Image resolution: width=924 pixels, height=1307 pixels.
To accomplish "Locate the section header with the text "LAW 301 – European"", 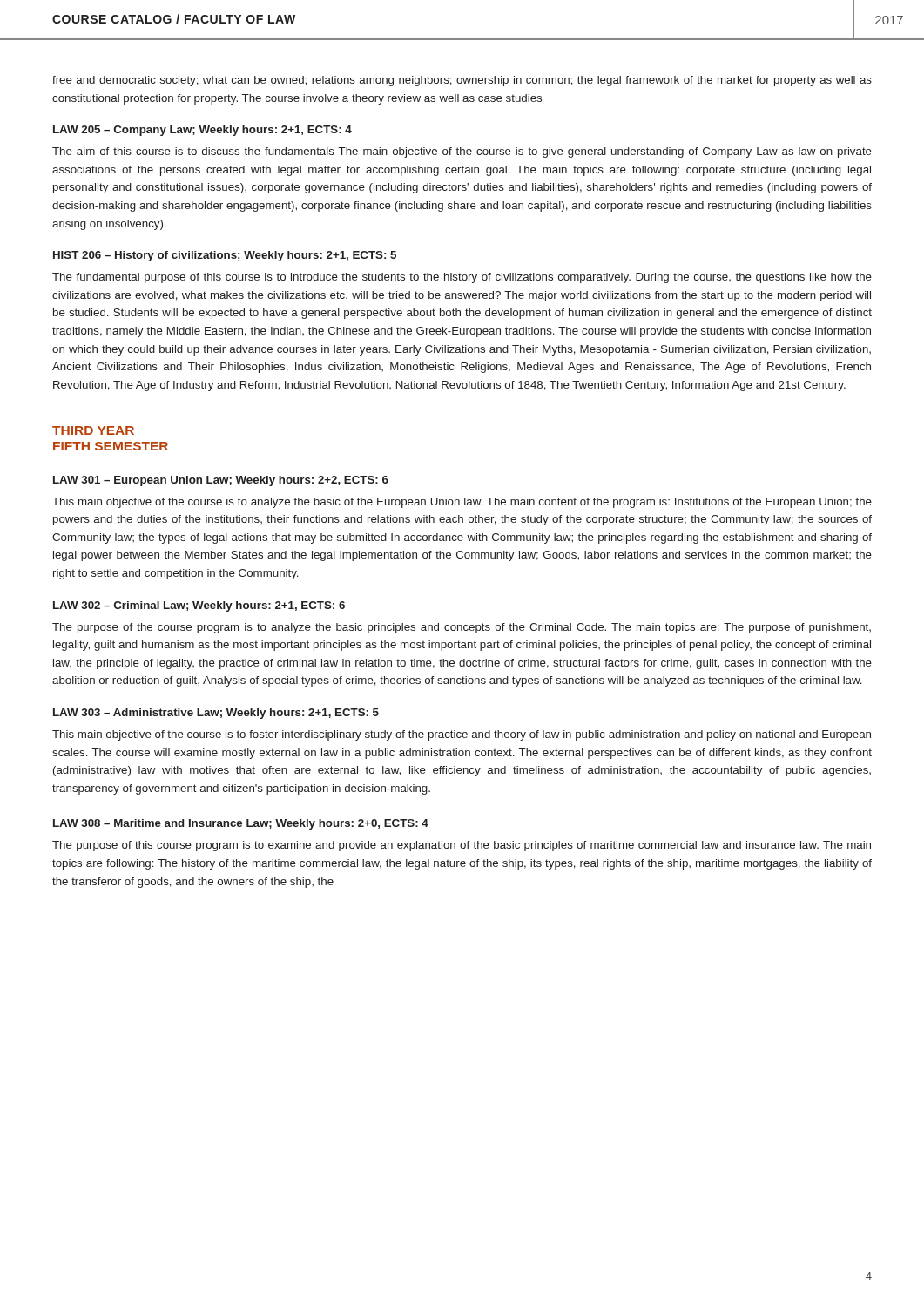I will pos(220,479).
